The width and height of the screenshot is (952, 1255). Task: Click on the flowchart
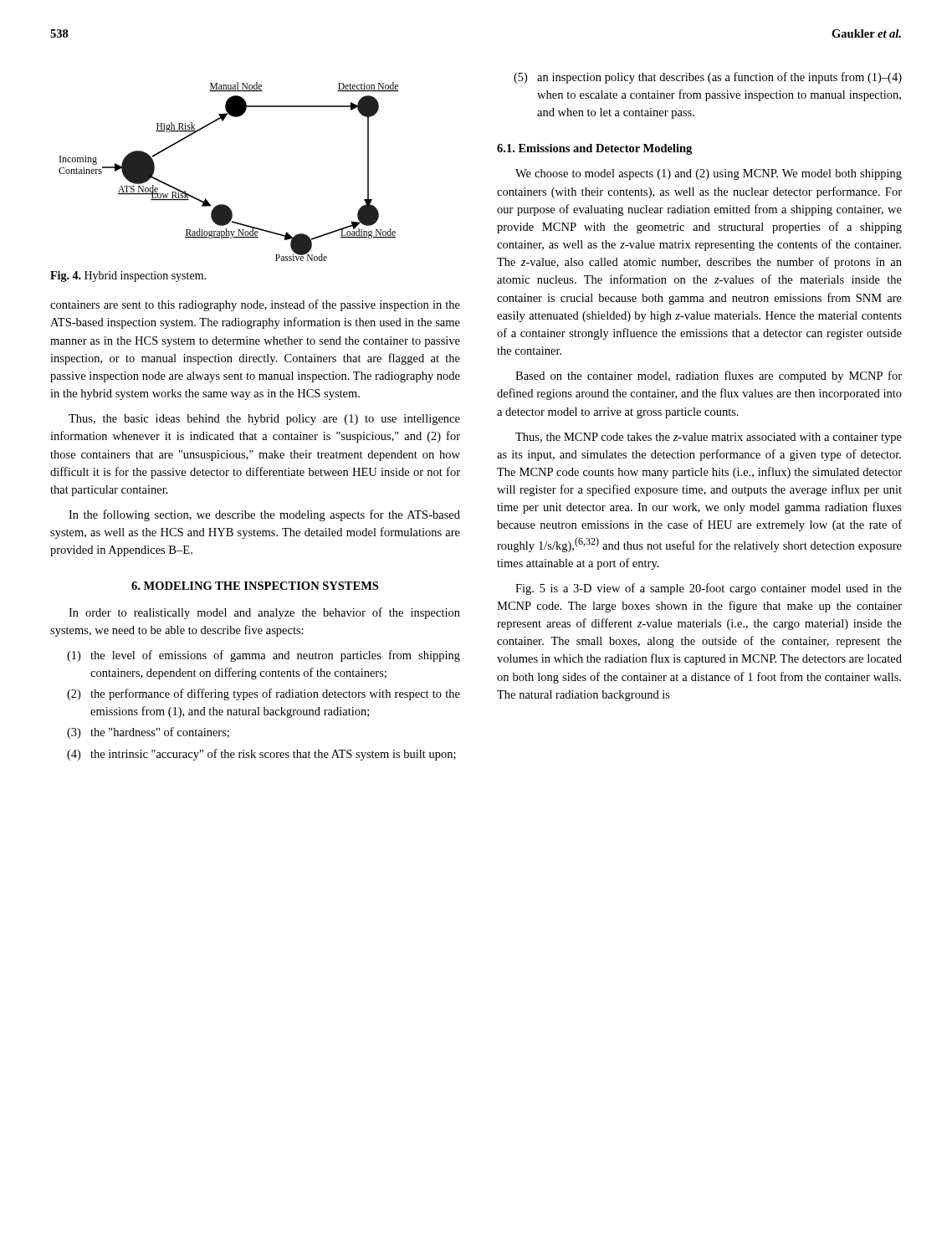point(255,165)
